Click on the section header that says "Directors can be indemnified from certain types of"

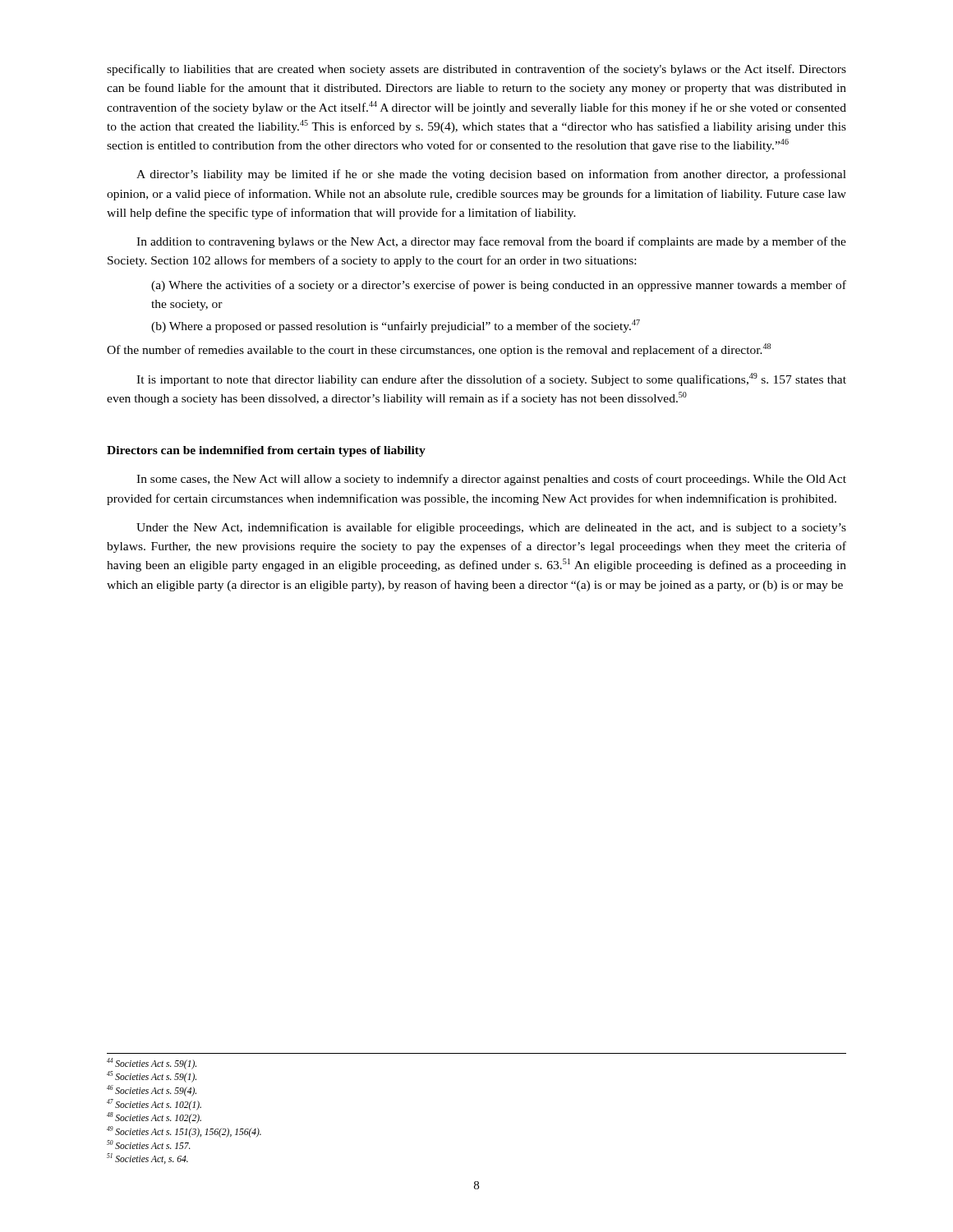[266, 451]
